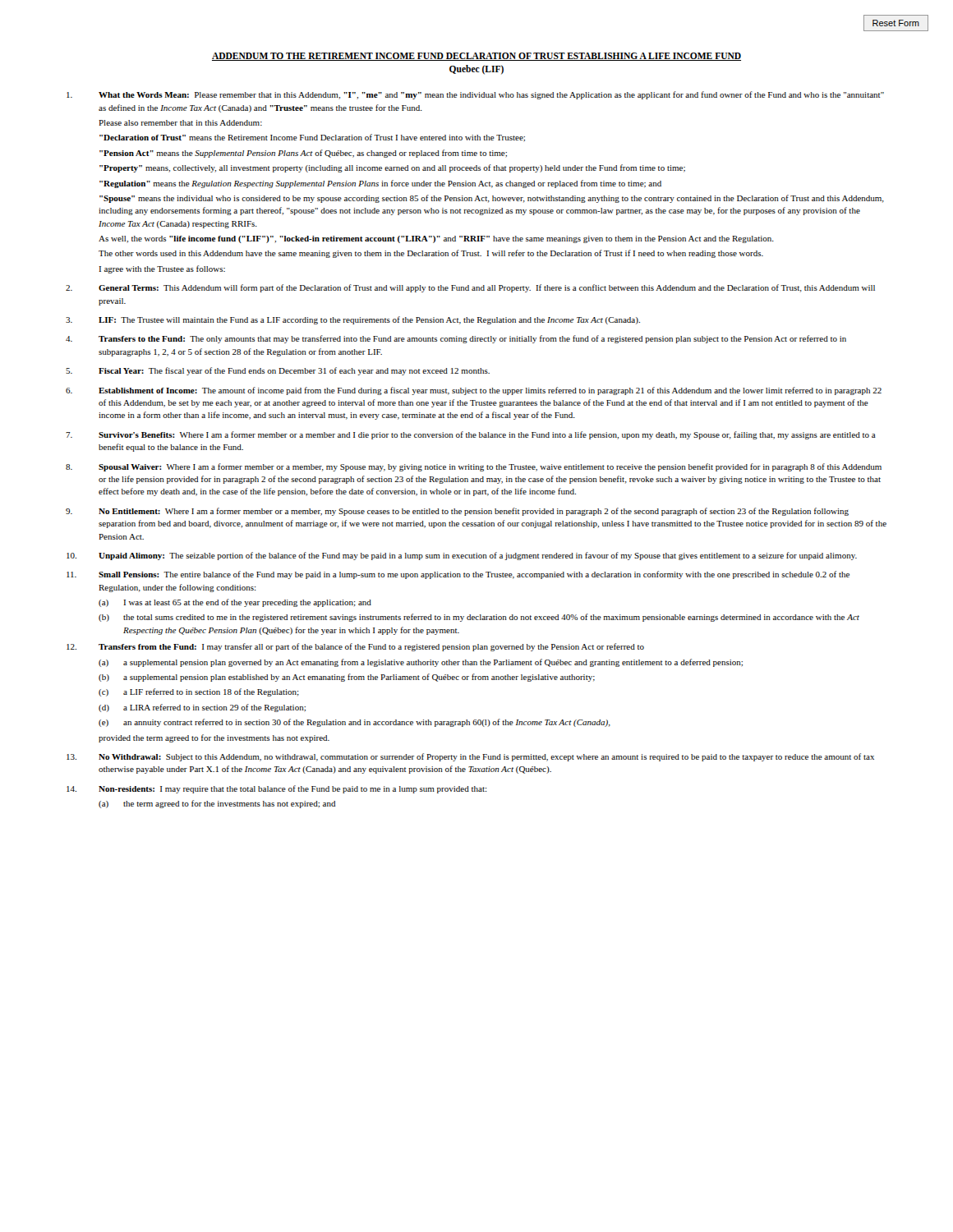Viewport: 953px width, 1232px height.
Task: Click the passage that begins "8. Spousal Waiver:"
Action: pyautogui.click(x=476, y=481)
